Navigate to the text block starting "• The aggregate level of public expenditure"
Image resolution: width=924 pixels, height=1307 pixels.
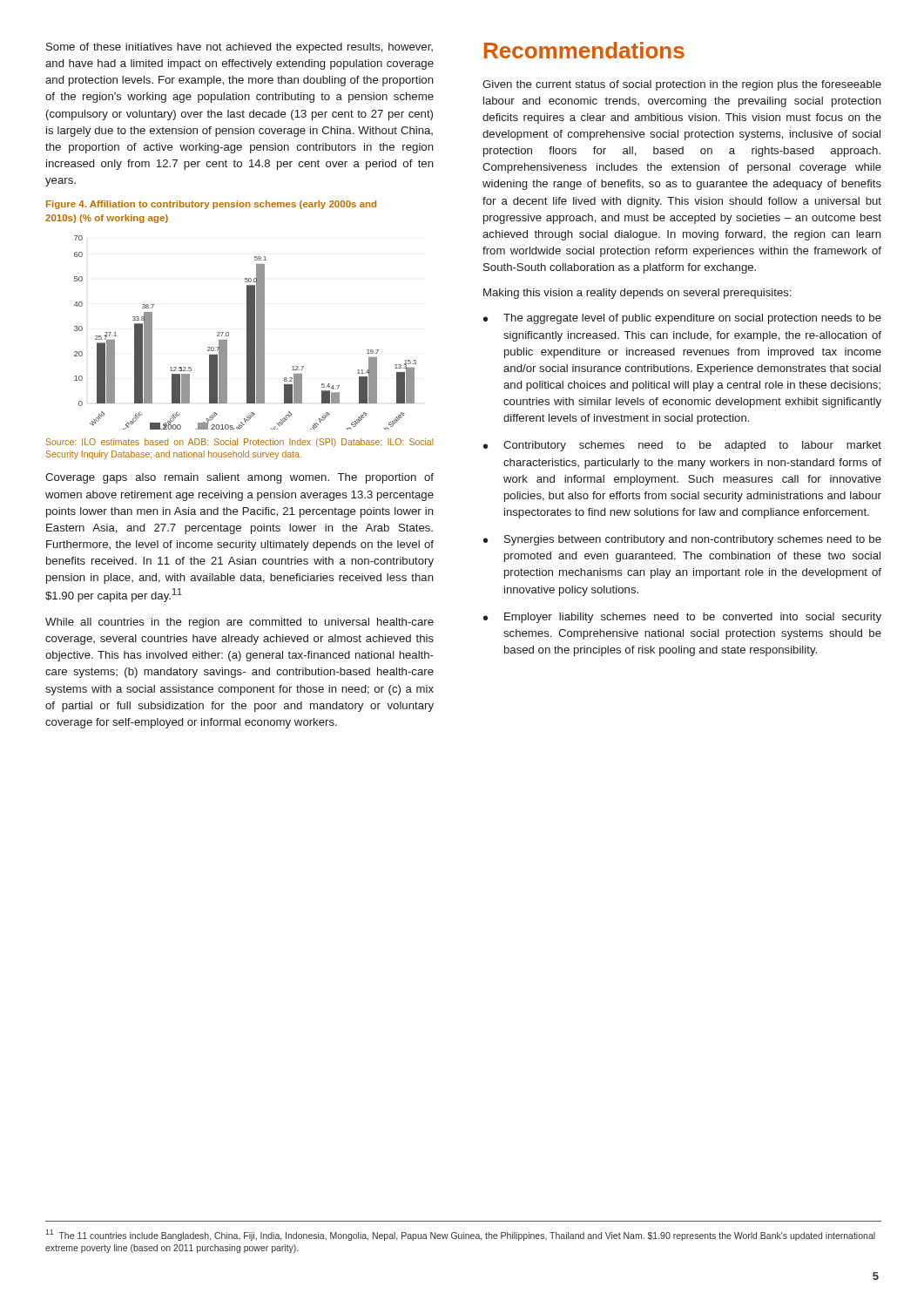tap(682, 368)
